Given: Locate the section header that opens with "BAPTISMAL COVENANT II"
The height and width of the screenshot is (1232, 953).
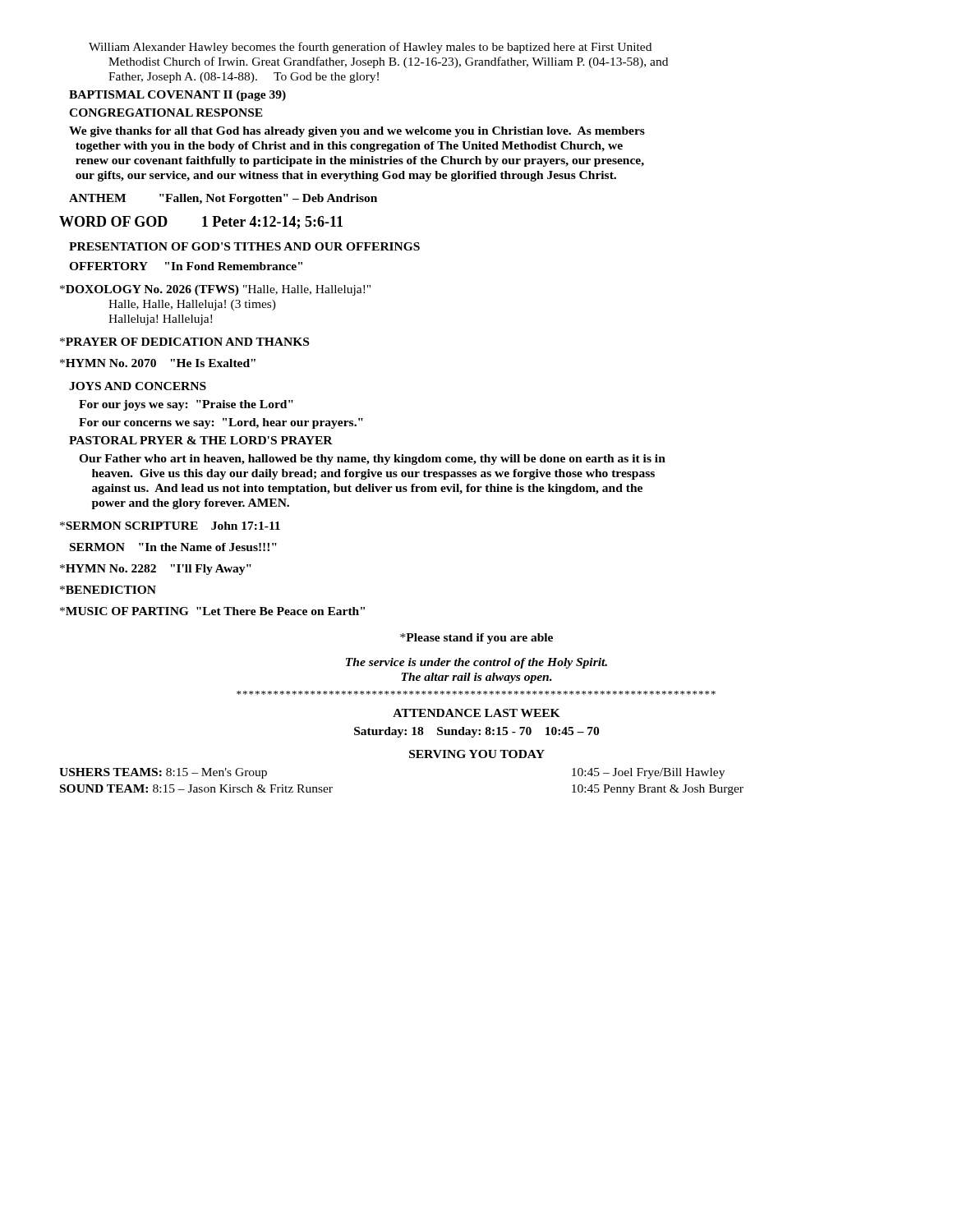Looking at the screenshot, I should (x=177, y=94).
